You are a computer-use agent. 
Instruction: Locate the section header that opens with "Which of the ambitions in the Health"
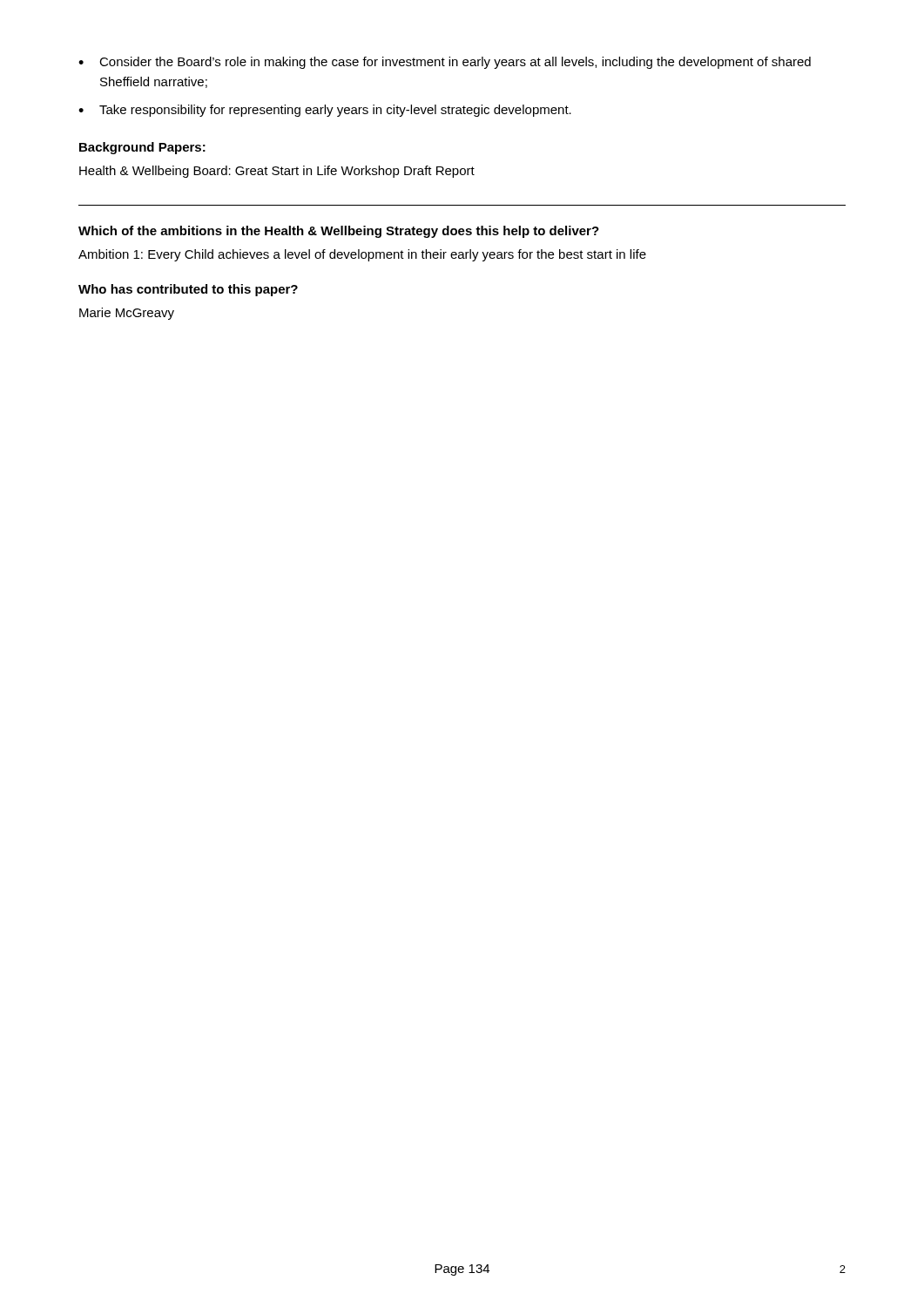[339, 231]
